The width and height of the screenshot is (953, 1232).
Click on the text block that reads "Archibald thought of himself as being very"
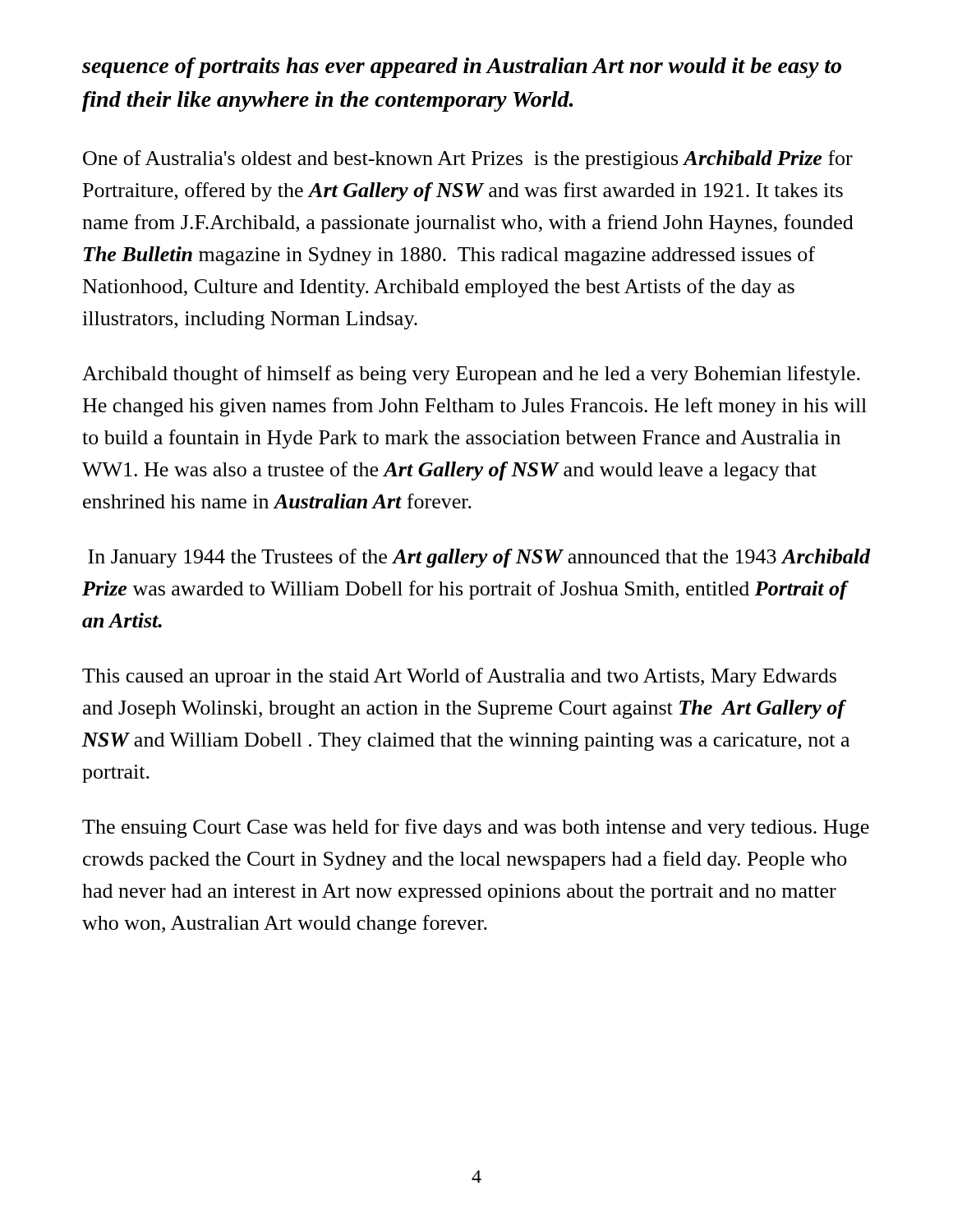pos(475,438)
